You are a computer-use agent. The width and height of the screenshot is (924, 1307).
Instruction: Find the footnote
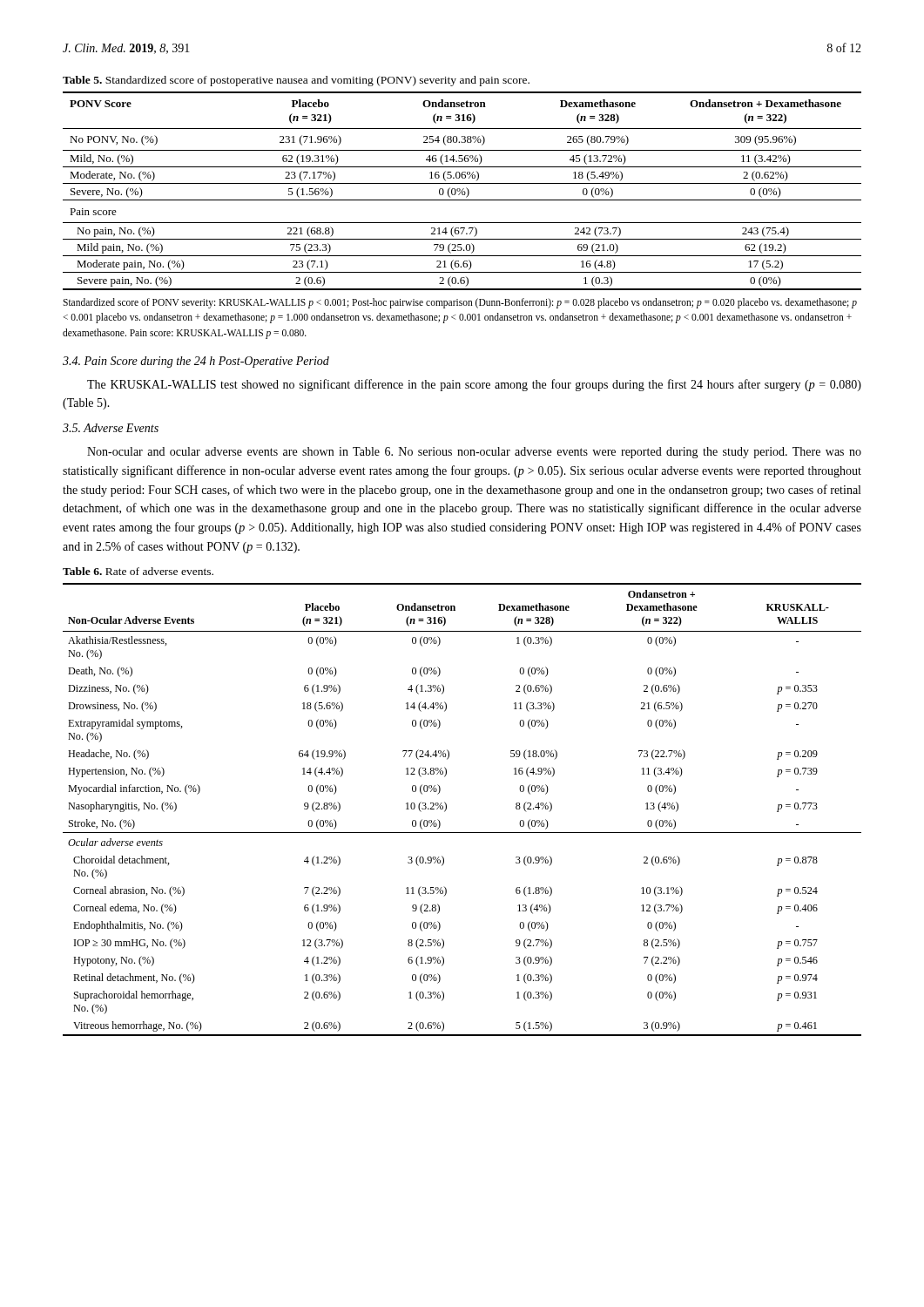[460, 317]
